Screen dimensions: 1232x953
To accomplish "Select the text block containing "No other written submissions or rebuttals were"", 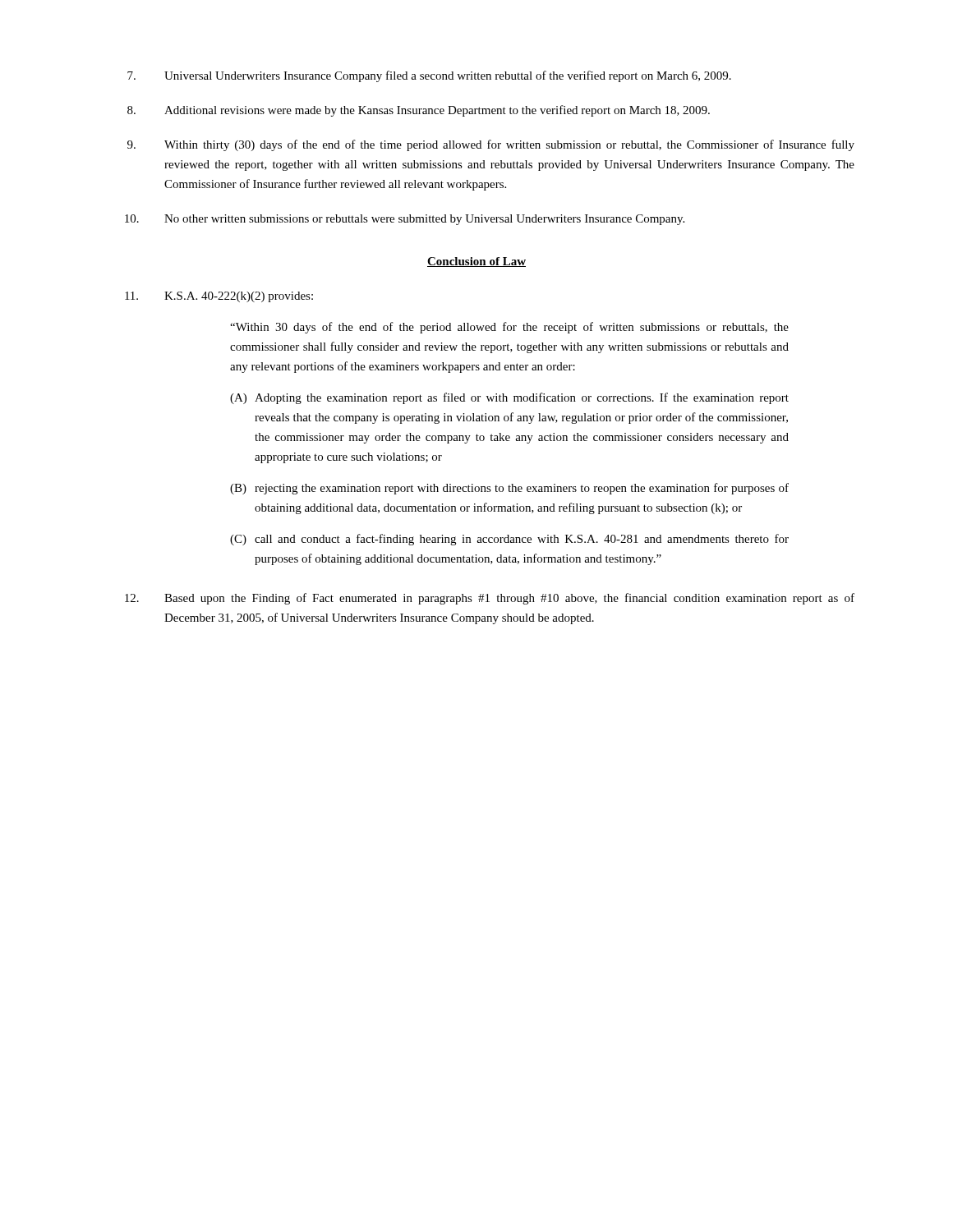I will click(x=476, y=218).
